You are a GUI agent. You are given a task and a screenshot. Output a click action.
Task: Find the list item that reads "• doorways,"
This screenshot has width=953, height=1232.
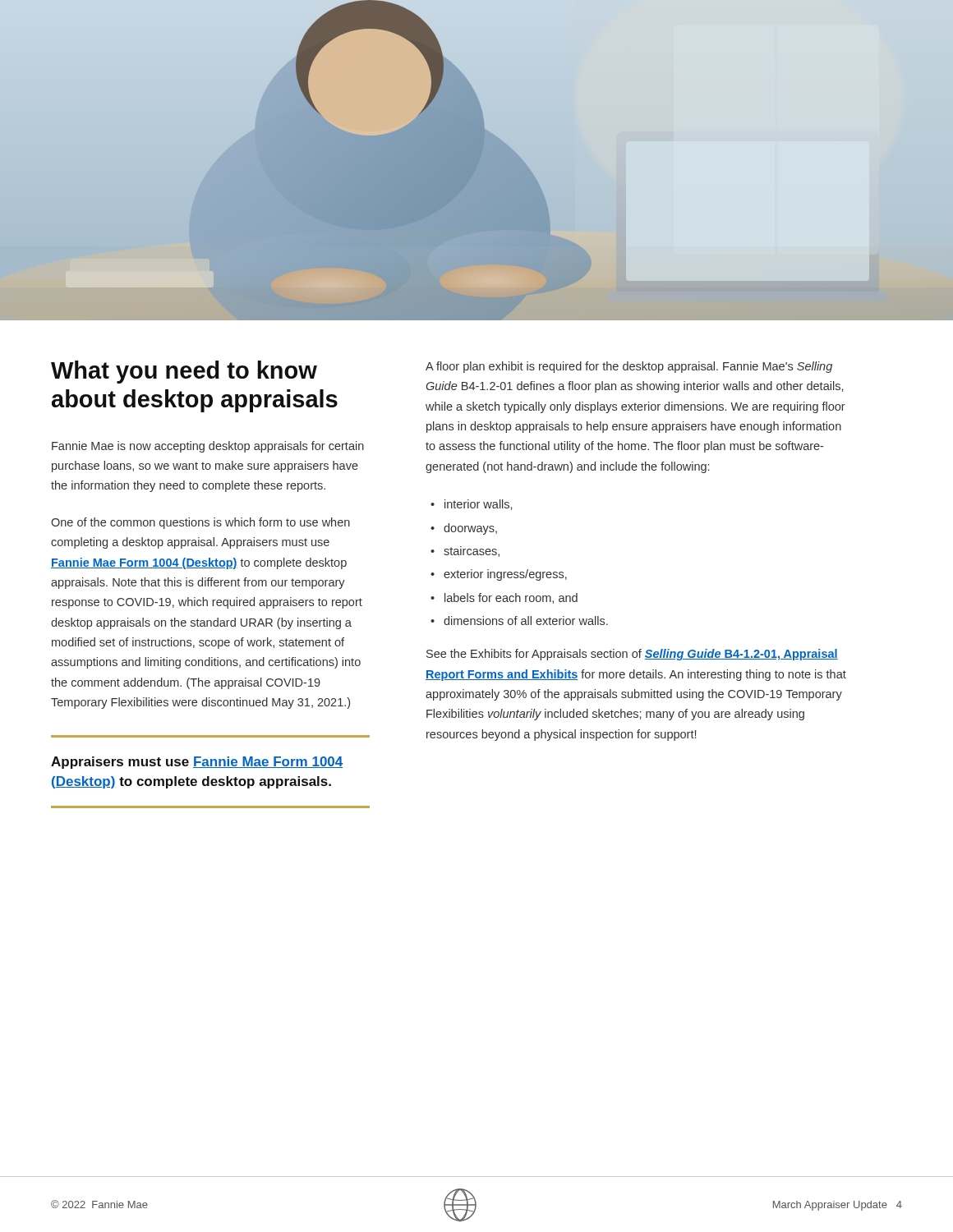[x=464, y=528]
